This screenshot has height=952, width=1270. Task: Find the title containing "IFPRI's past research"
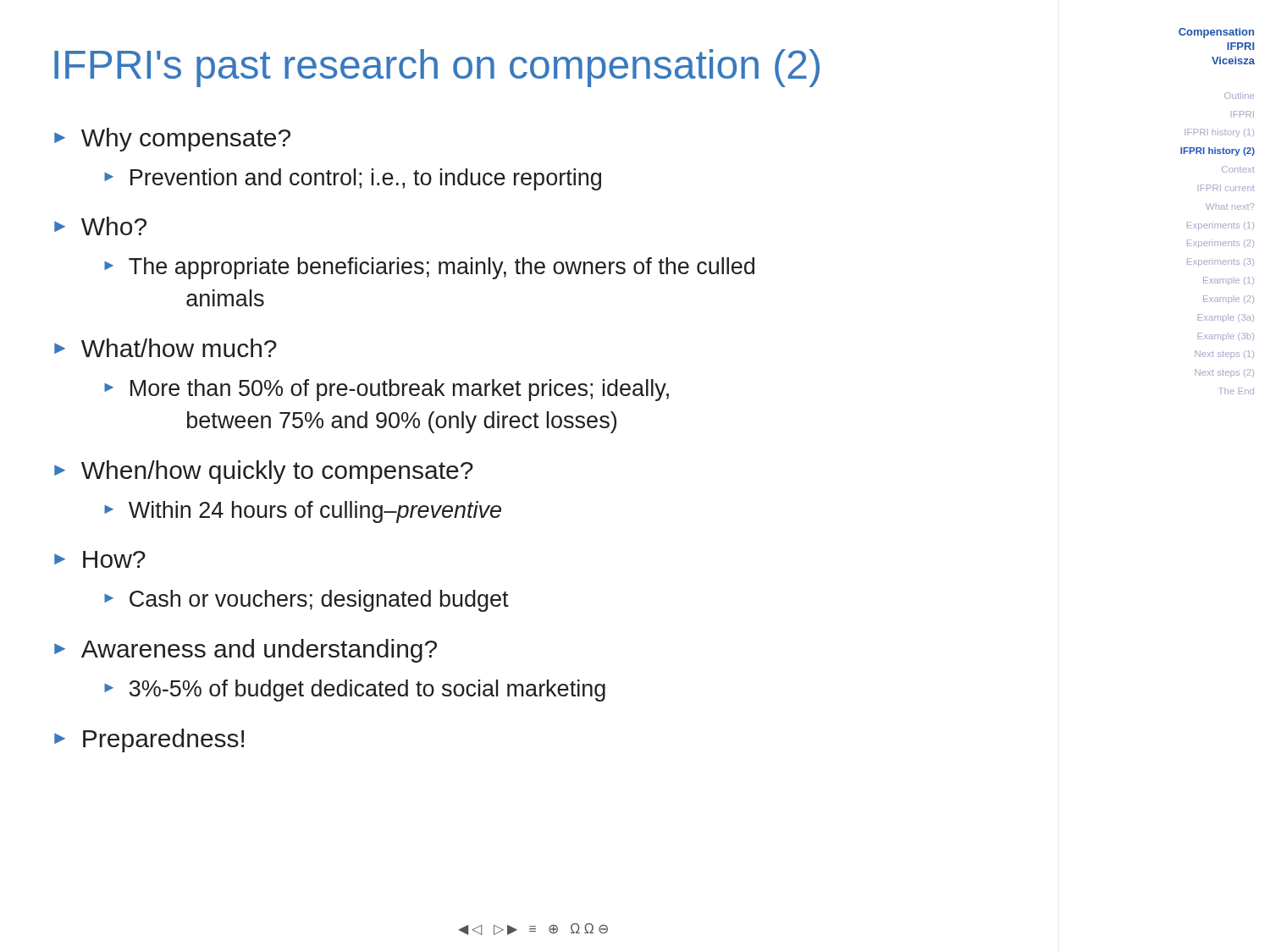[516, 65]
